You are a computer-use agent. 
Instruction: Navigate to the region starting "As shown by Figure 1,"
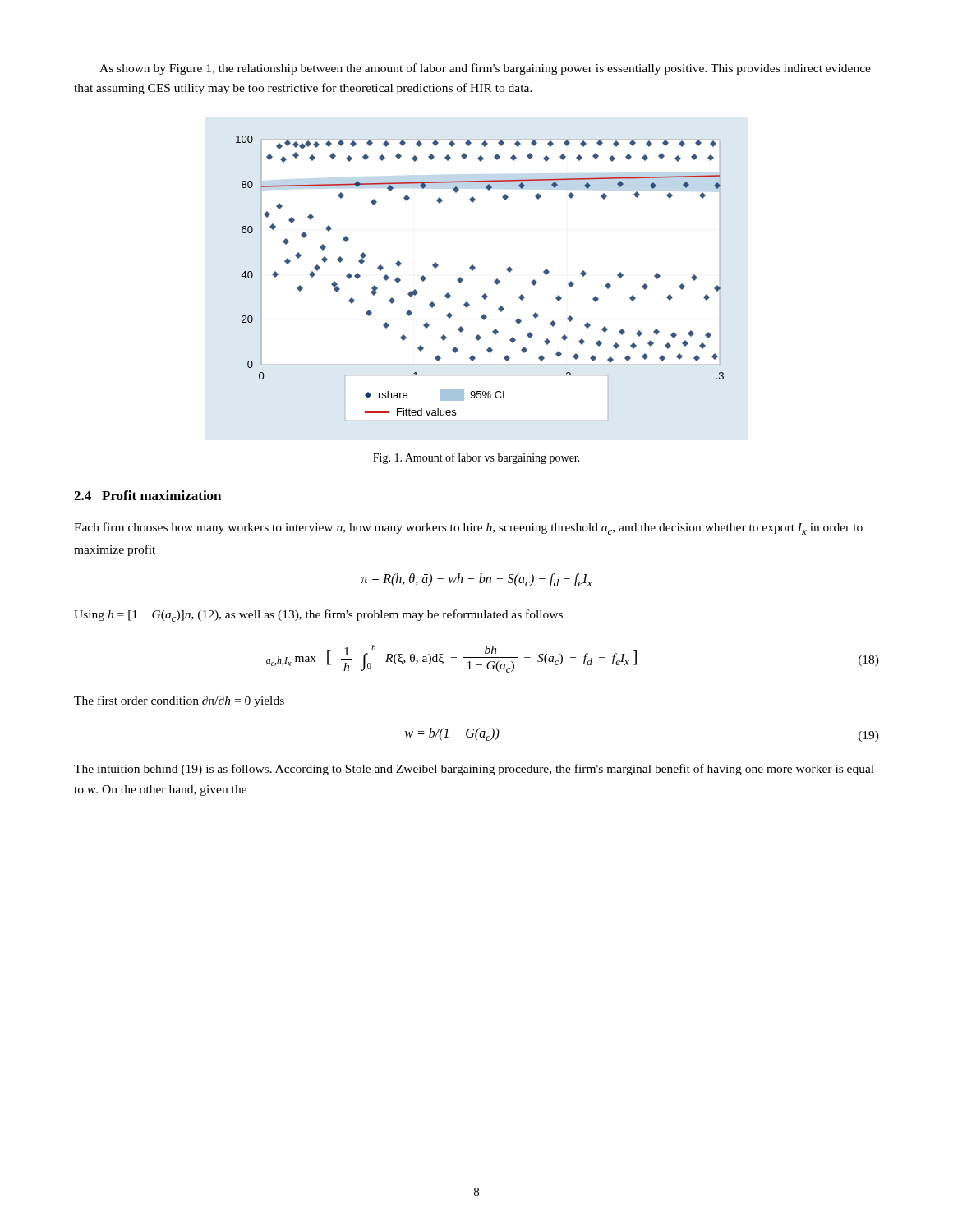476,78
